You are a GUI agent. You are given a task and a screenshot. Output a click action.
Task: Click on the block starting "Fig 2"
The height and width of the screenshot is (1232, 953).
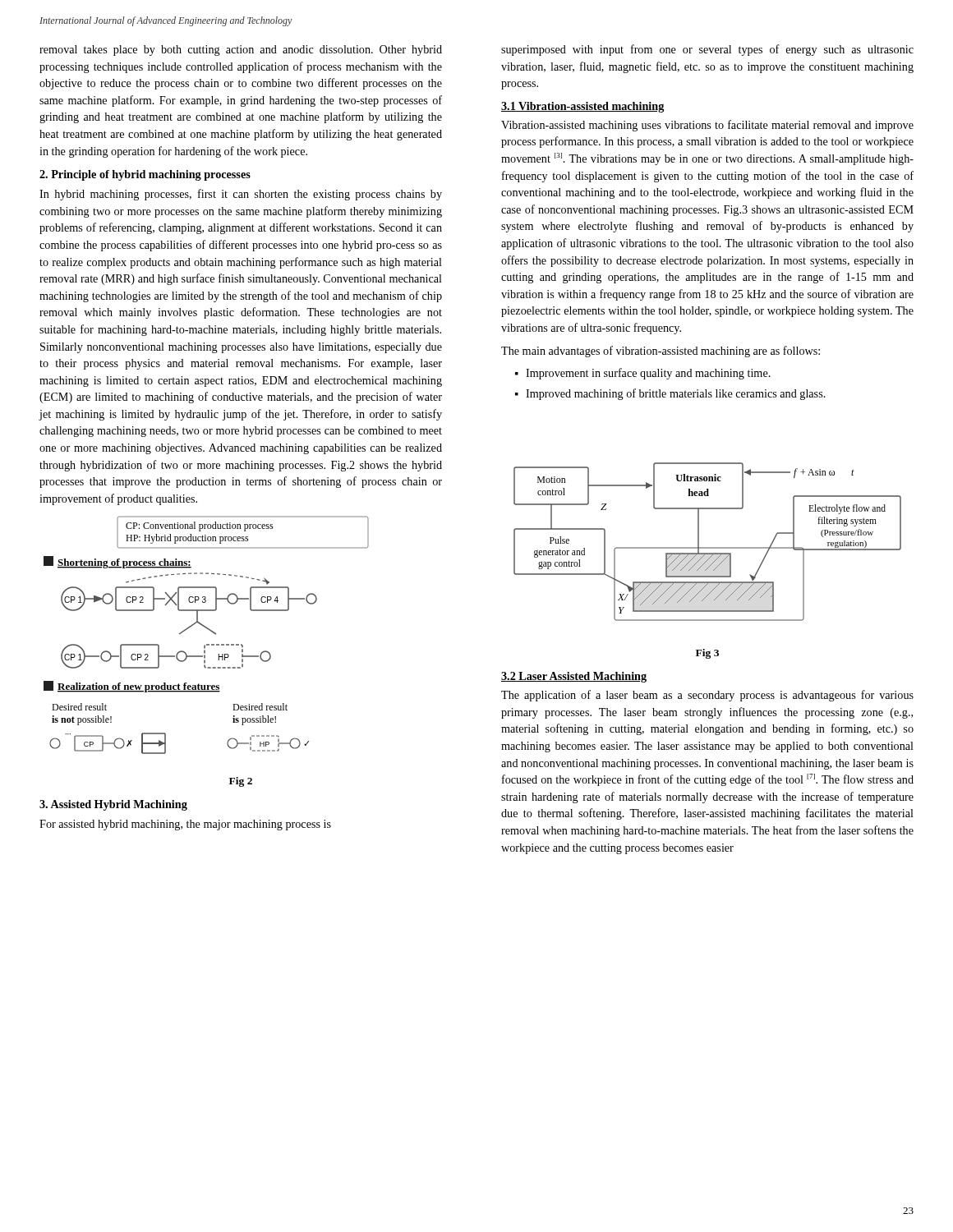[241, 781]
